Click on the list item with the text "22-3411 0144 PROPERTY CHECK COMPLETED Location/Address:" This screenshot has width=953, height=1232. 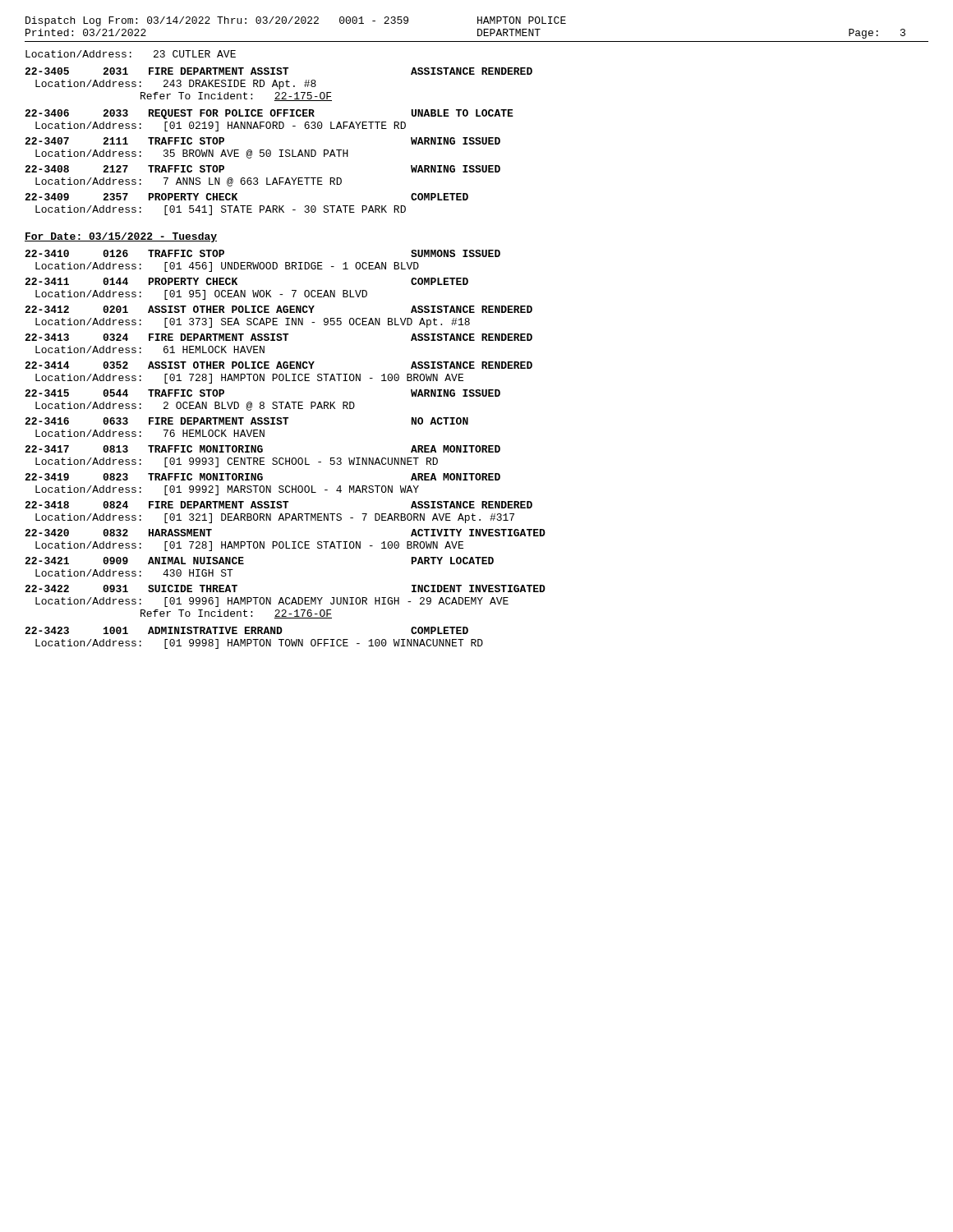click(x=476, y=288)
